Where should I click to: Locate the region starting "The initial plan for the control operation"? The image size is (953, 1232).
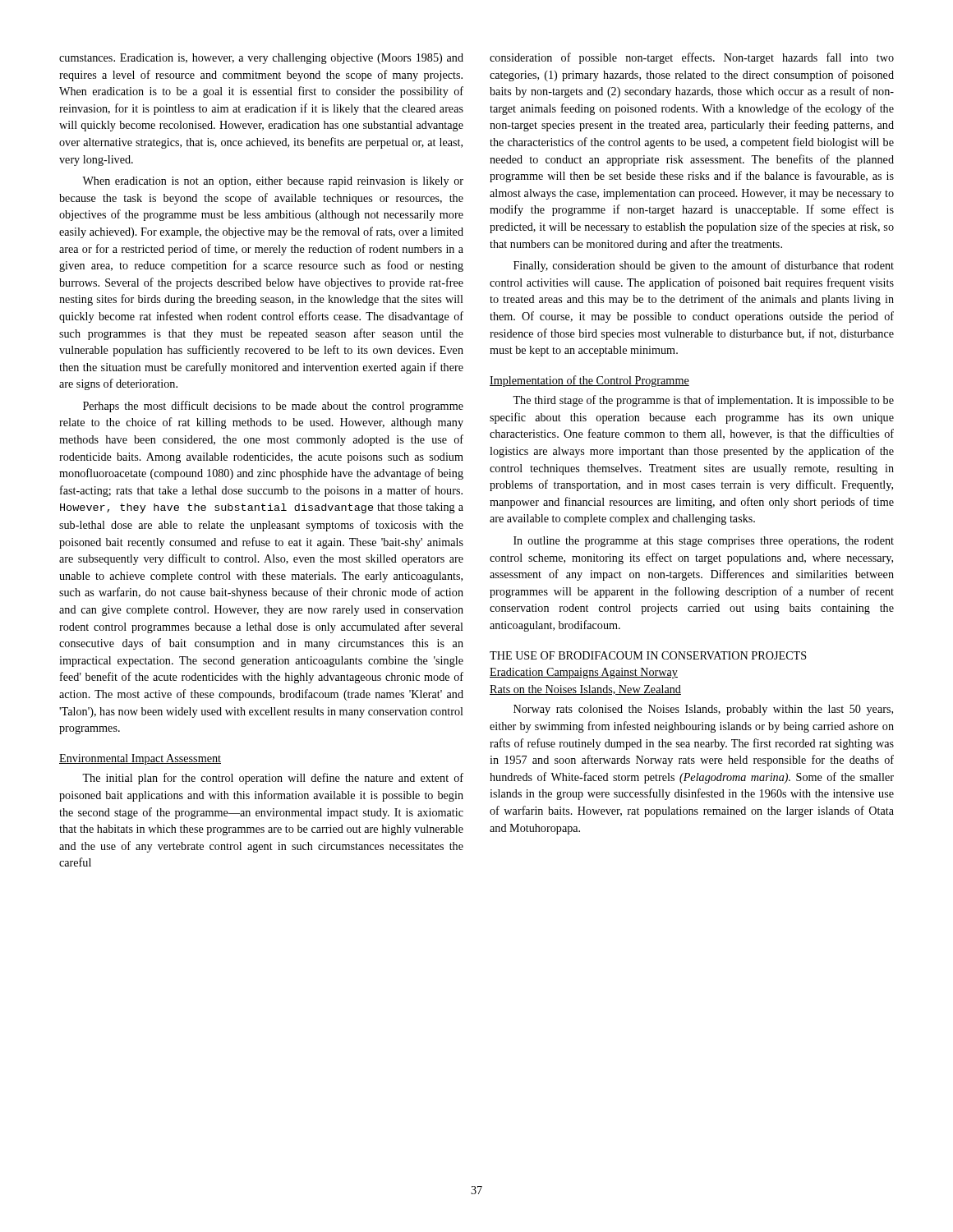[x=261, y=821]
